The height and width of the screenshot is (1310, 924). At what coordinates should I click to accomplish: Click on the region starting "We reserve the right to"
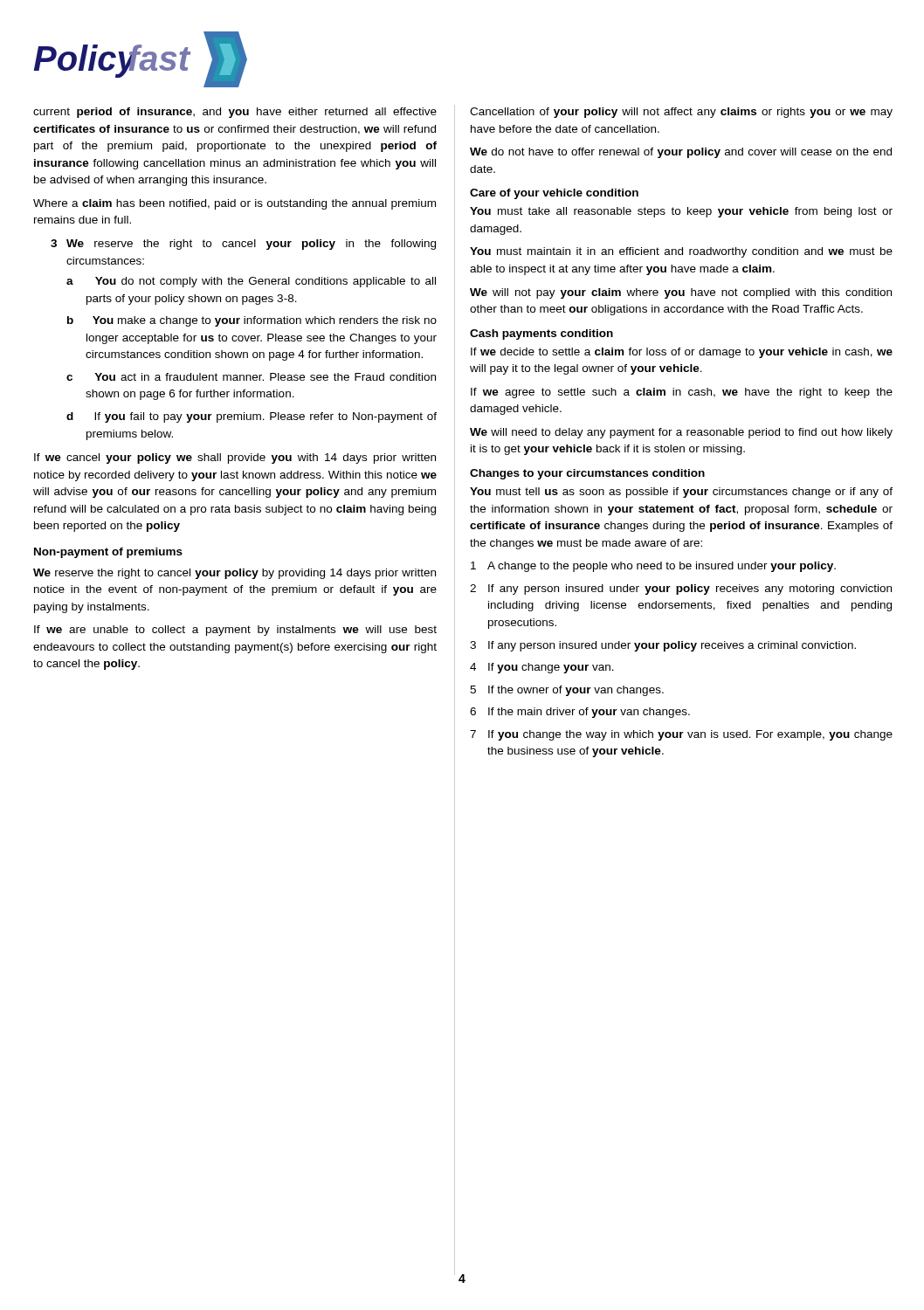[x=235, y=618]
